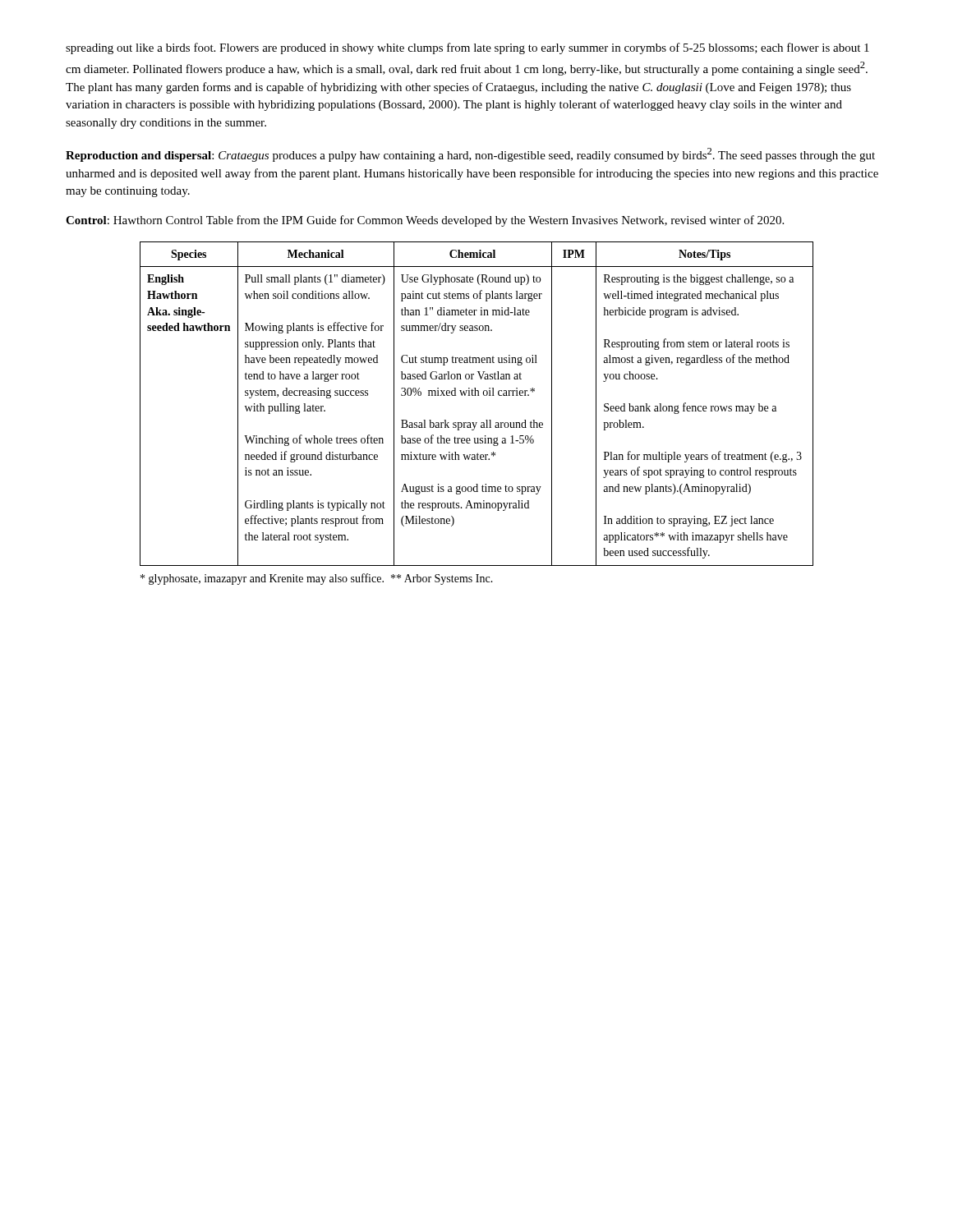Locate the text block that says "Reproduction and dispersal: Crataegus"
The width and height of the screenshot is (953, 1232).
point(476,172)
